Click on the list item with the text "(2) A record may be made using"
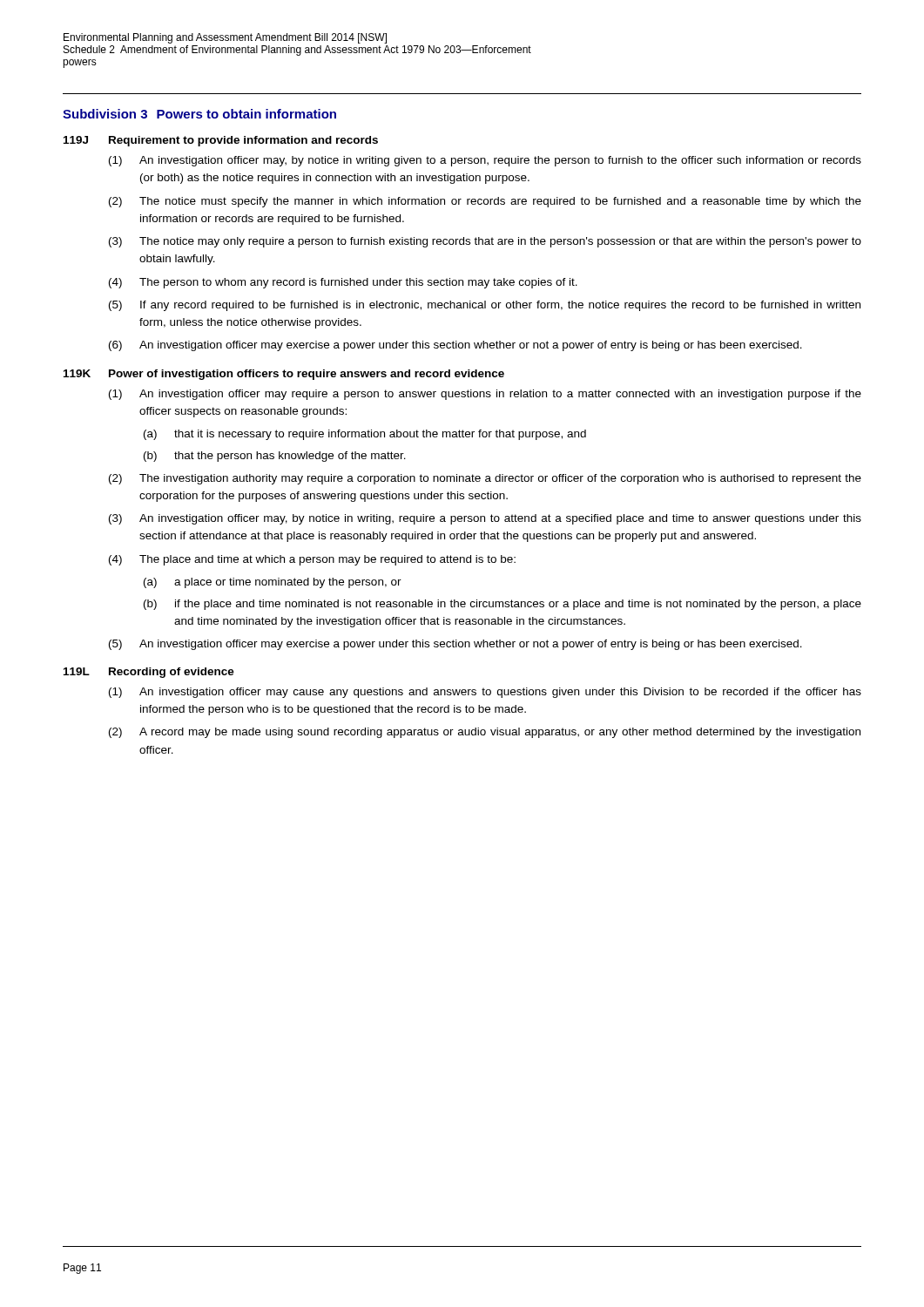The width and height of the screenshot is (924, 1307). [x=485, y=741]
